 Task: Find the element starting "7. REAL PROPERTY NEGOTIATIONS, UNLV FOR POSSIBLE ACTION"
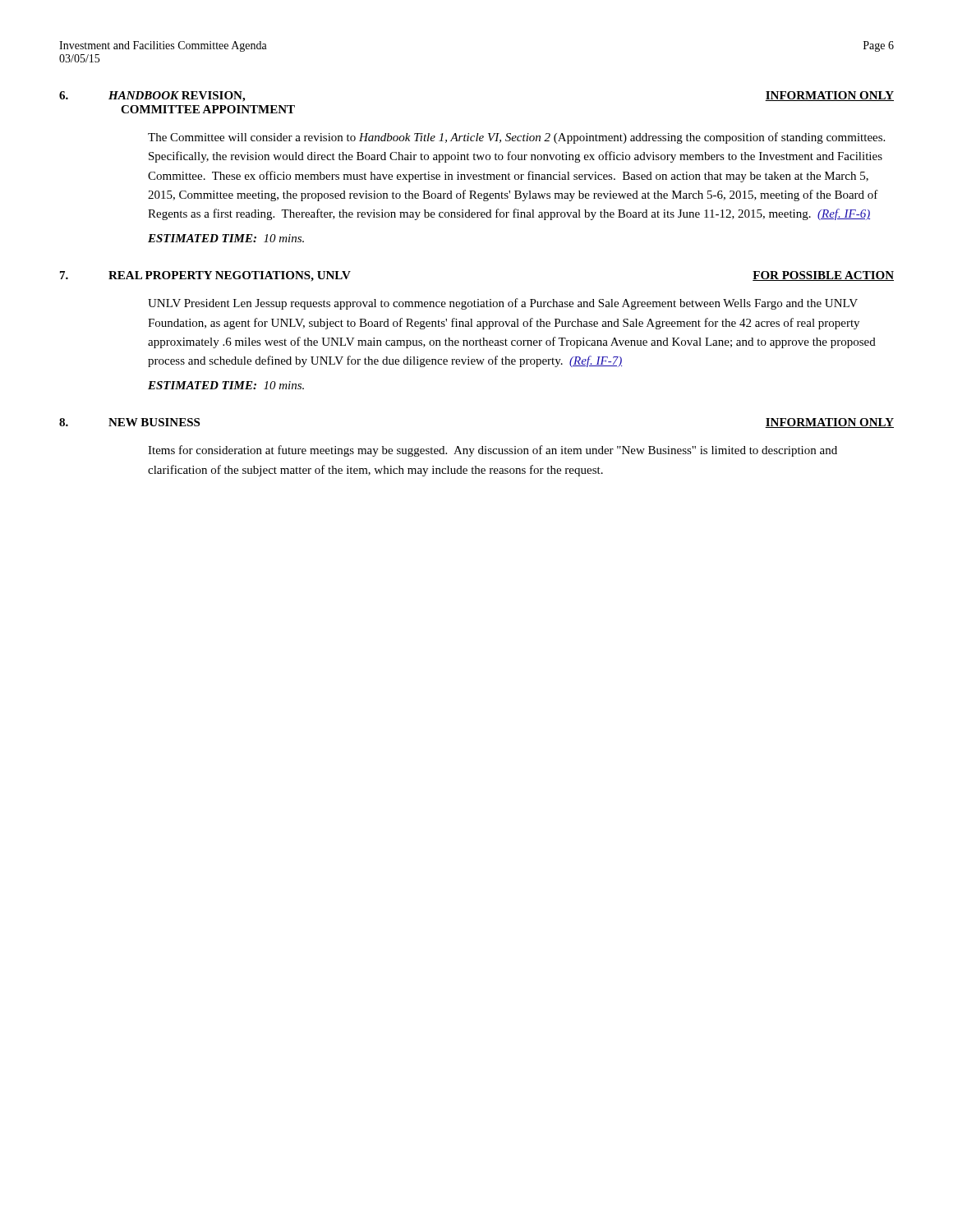[222, 276]
